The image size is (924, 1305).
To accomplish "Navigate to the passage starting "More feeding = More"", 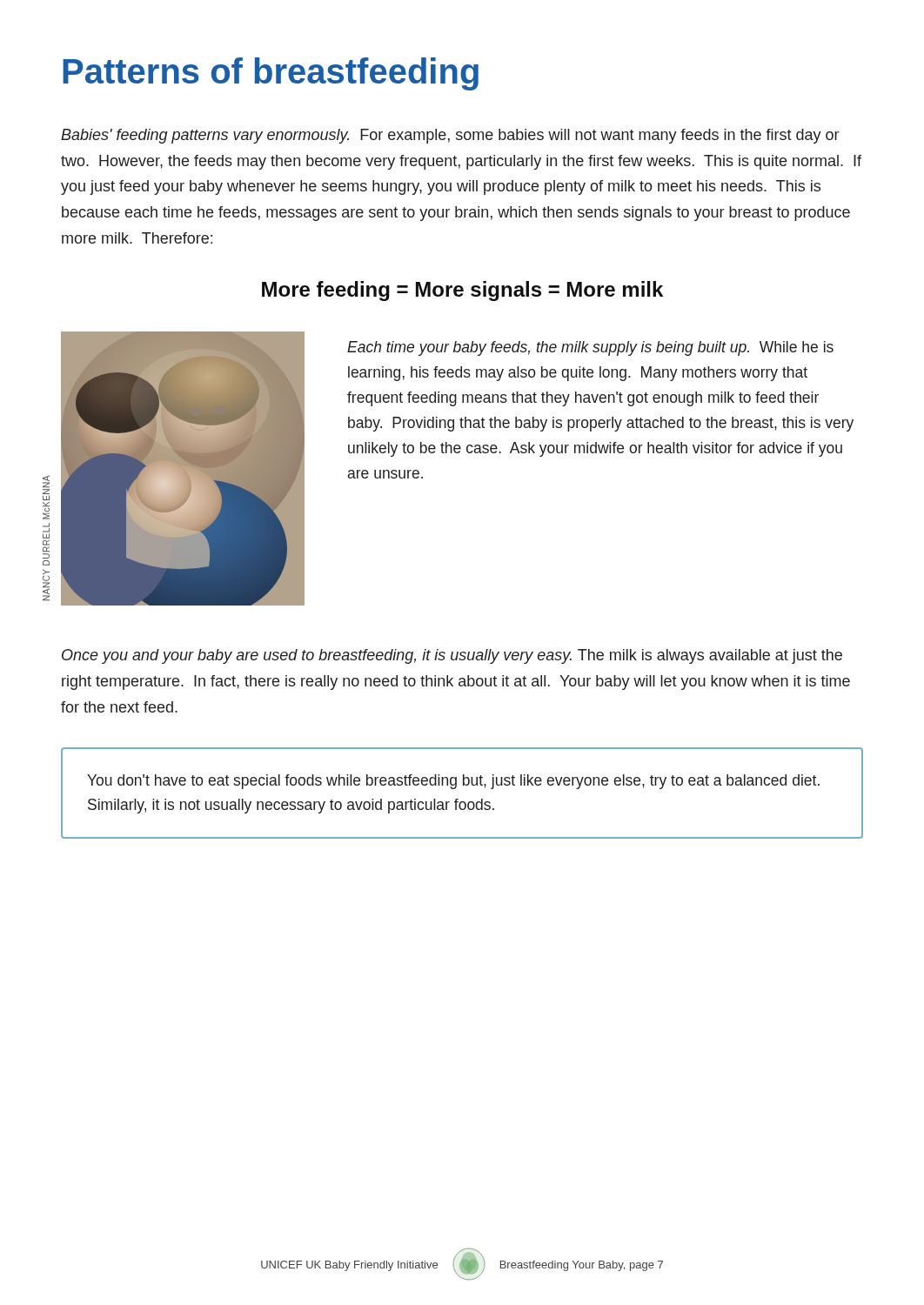I will [462, 290].
